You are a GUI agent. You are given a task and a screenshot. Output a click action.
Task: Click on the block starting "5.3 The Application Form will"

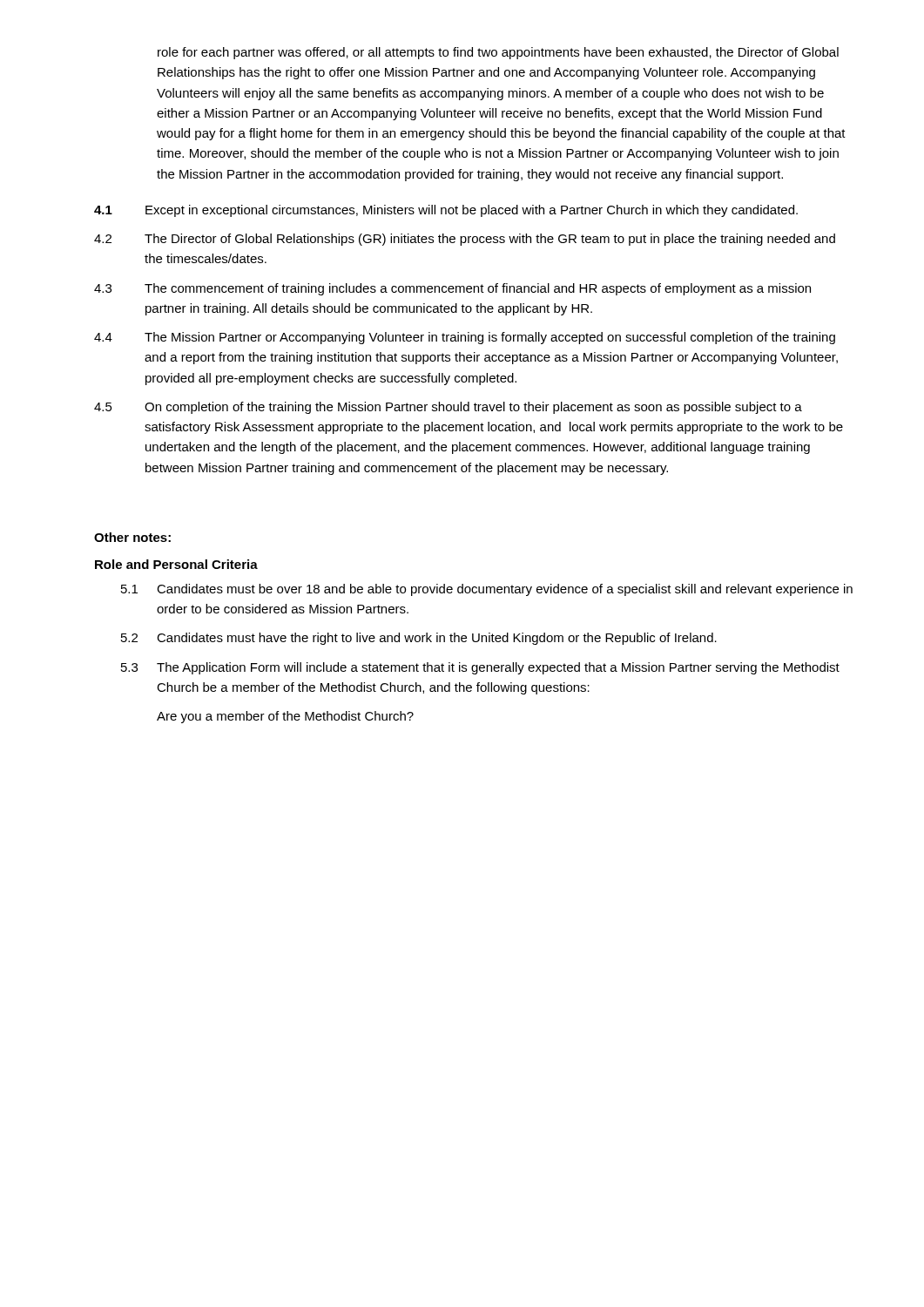click(x=487, y=677)
